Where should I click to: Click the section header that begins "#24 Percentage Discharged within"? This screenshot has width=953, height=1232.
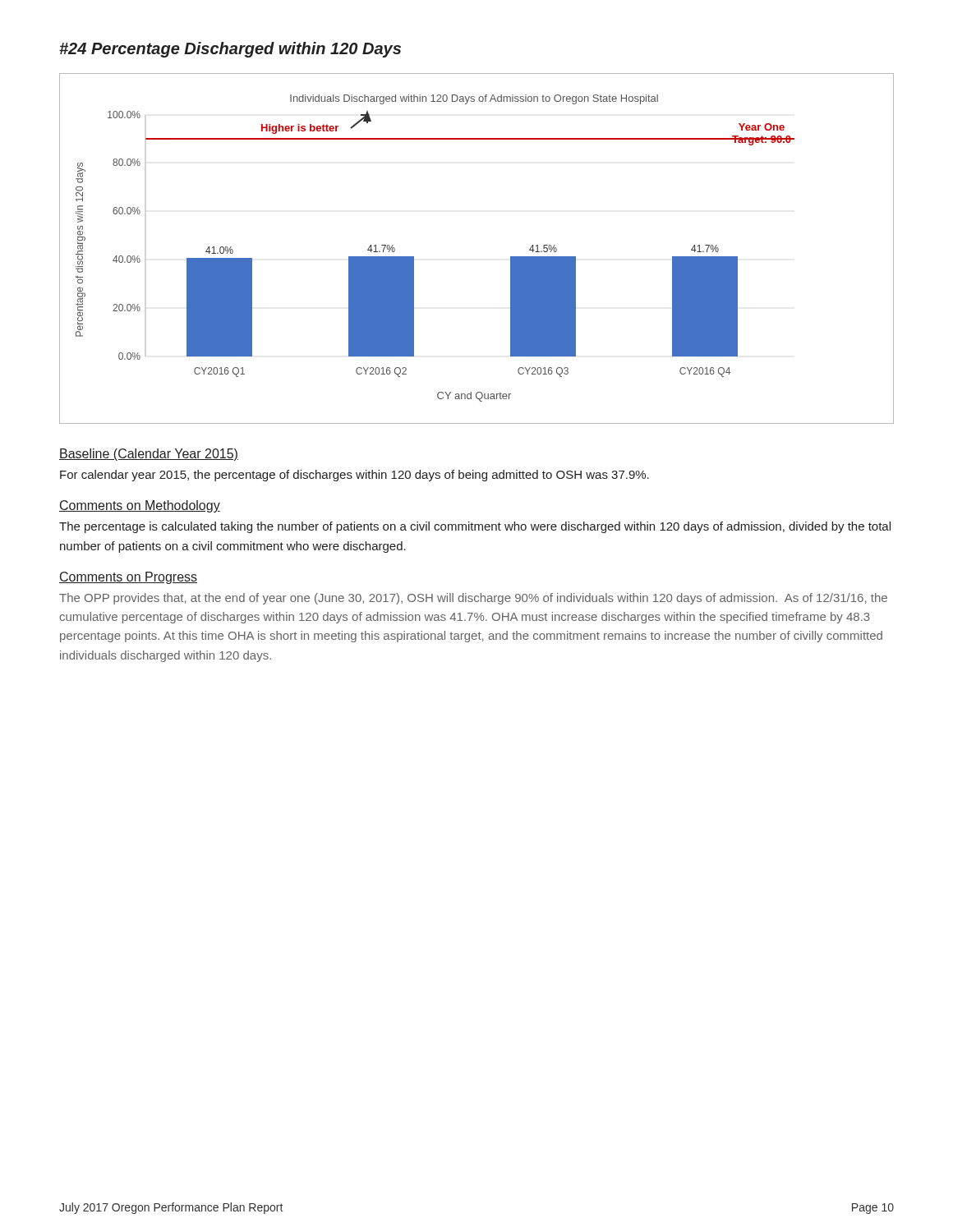[230, 48]
